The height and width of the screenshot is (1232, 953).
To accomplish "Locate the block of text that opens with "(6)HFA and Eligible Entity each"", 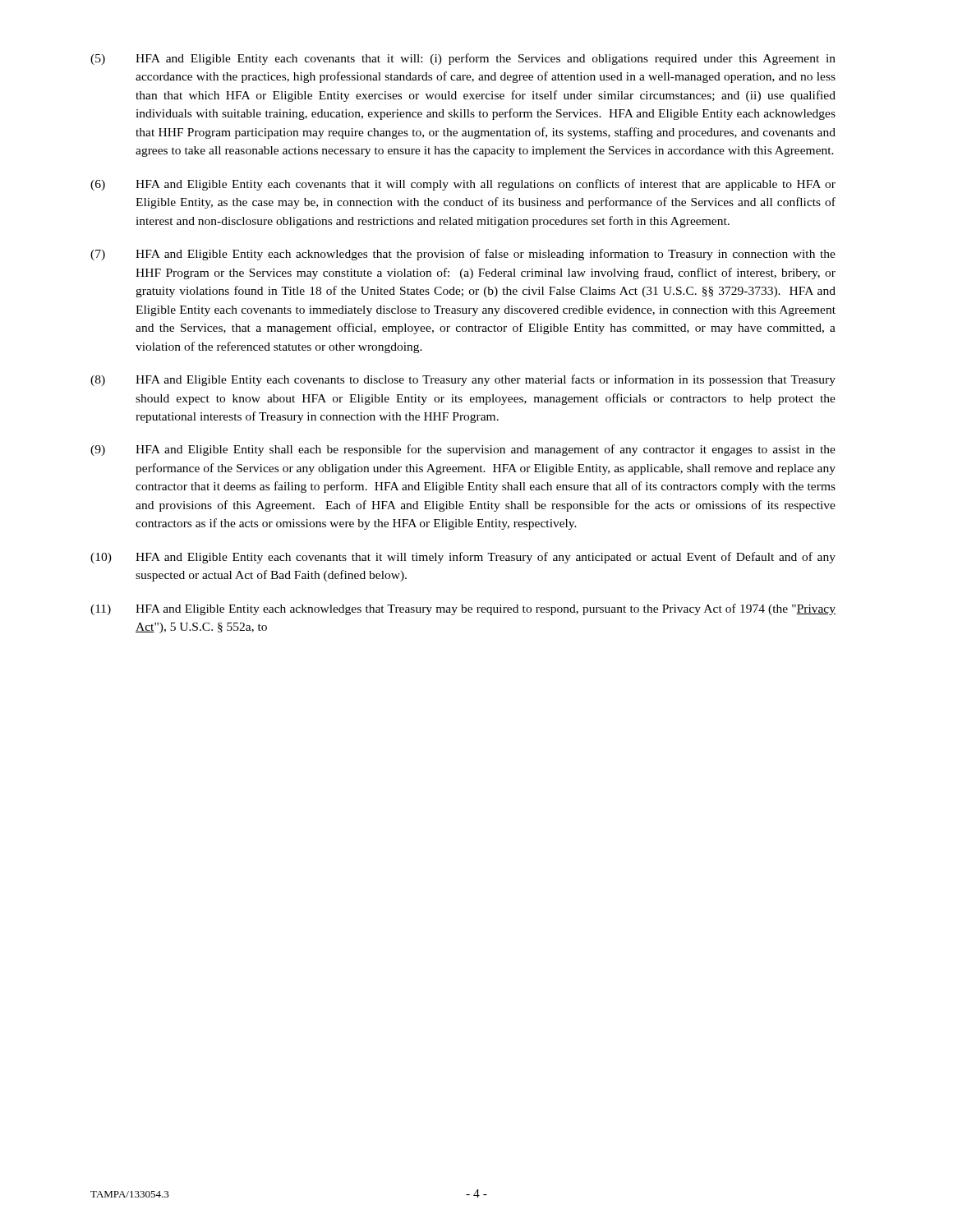I will [x=463, y=202].
